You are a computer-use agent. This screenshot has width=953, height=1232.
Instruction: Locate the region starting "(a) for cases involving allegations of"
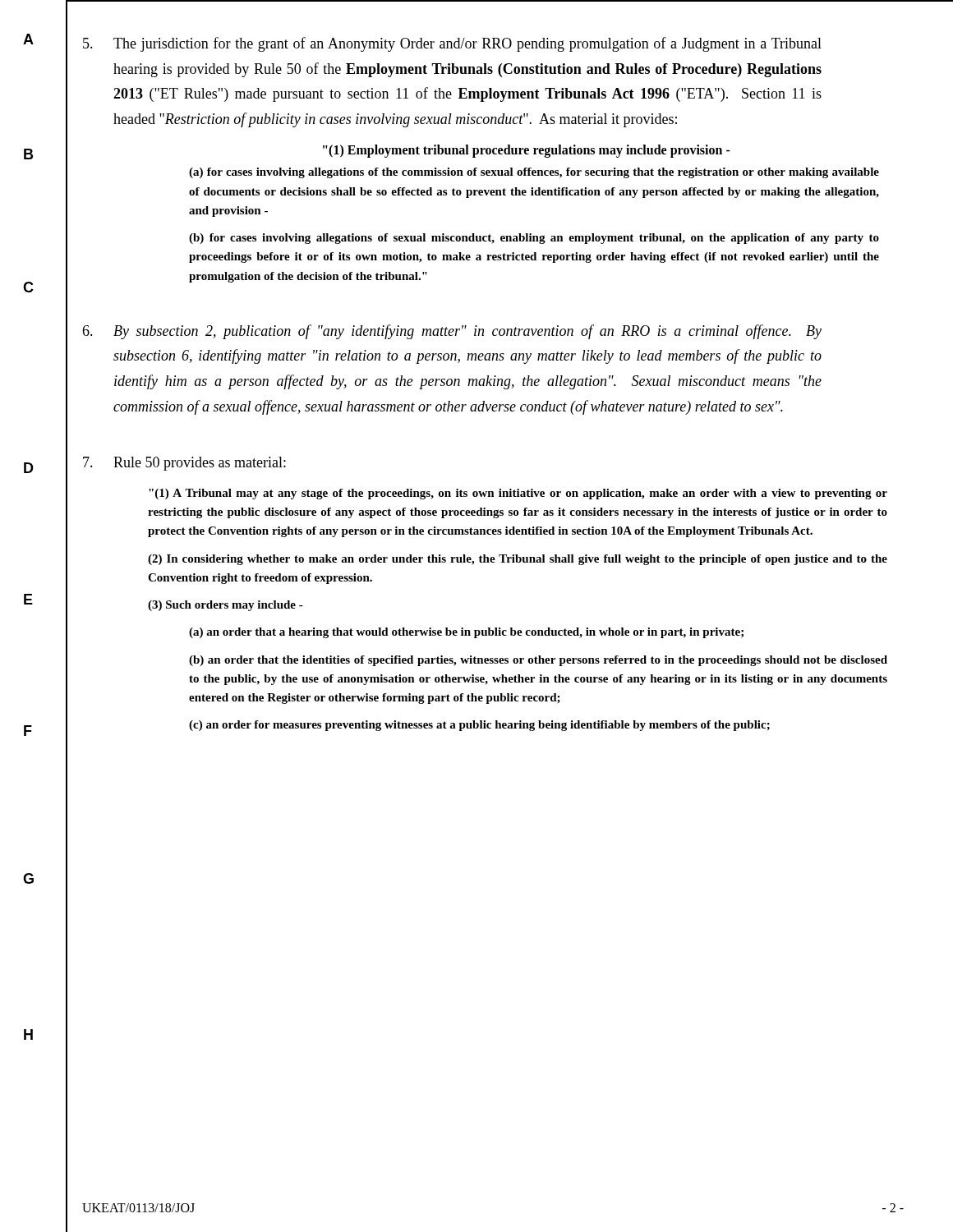(x=534, y=191)
